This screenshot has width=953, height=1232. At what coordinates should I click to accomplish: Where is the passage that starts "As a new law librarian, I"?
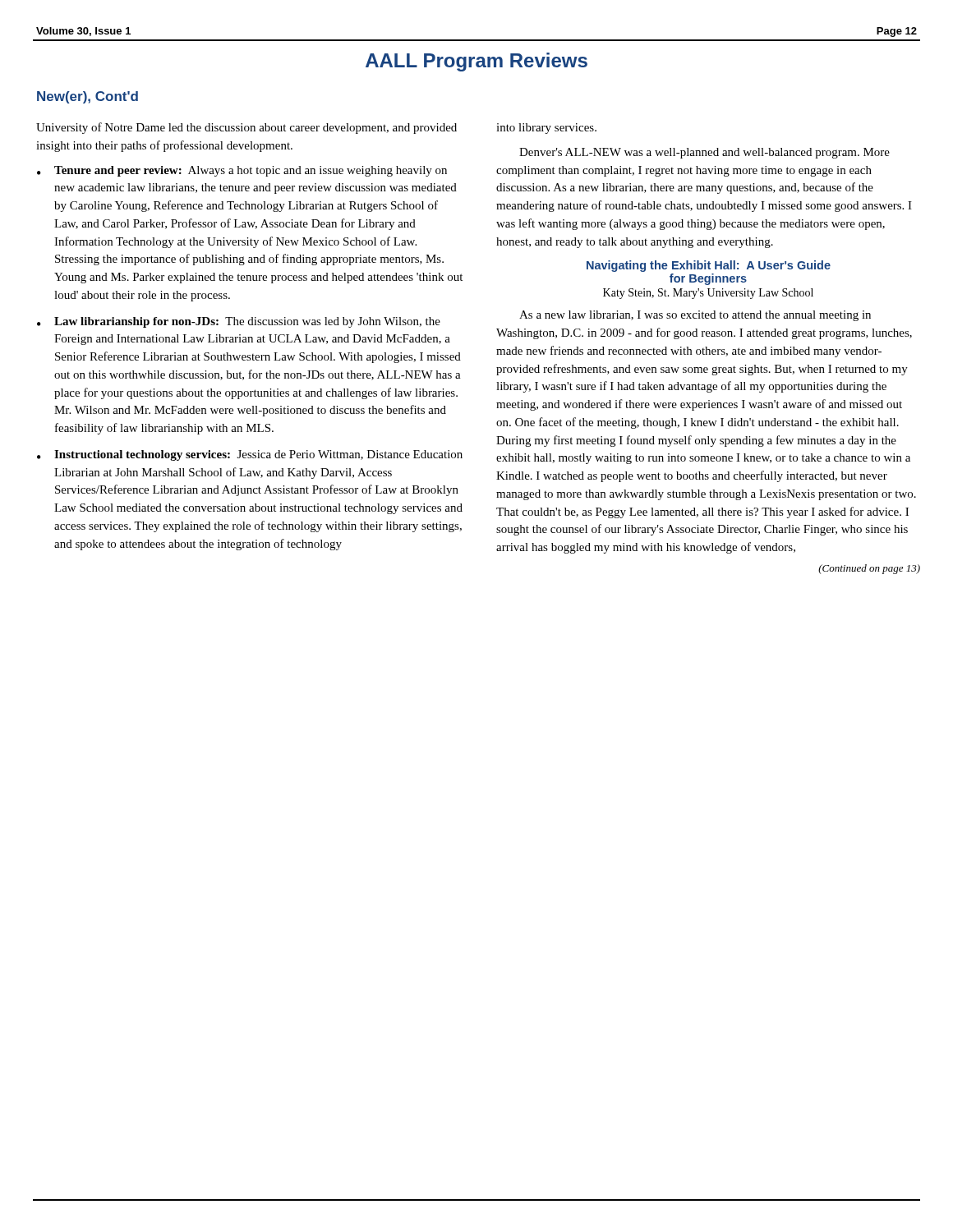coord(706,431)
